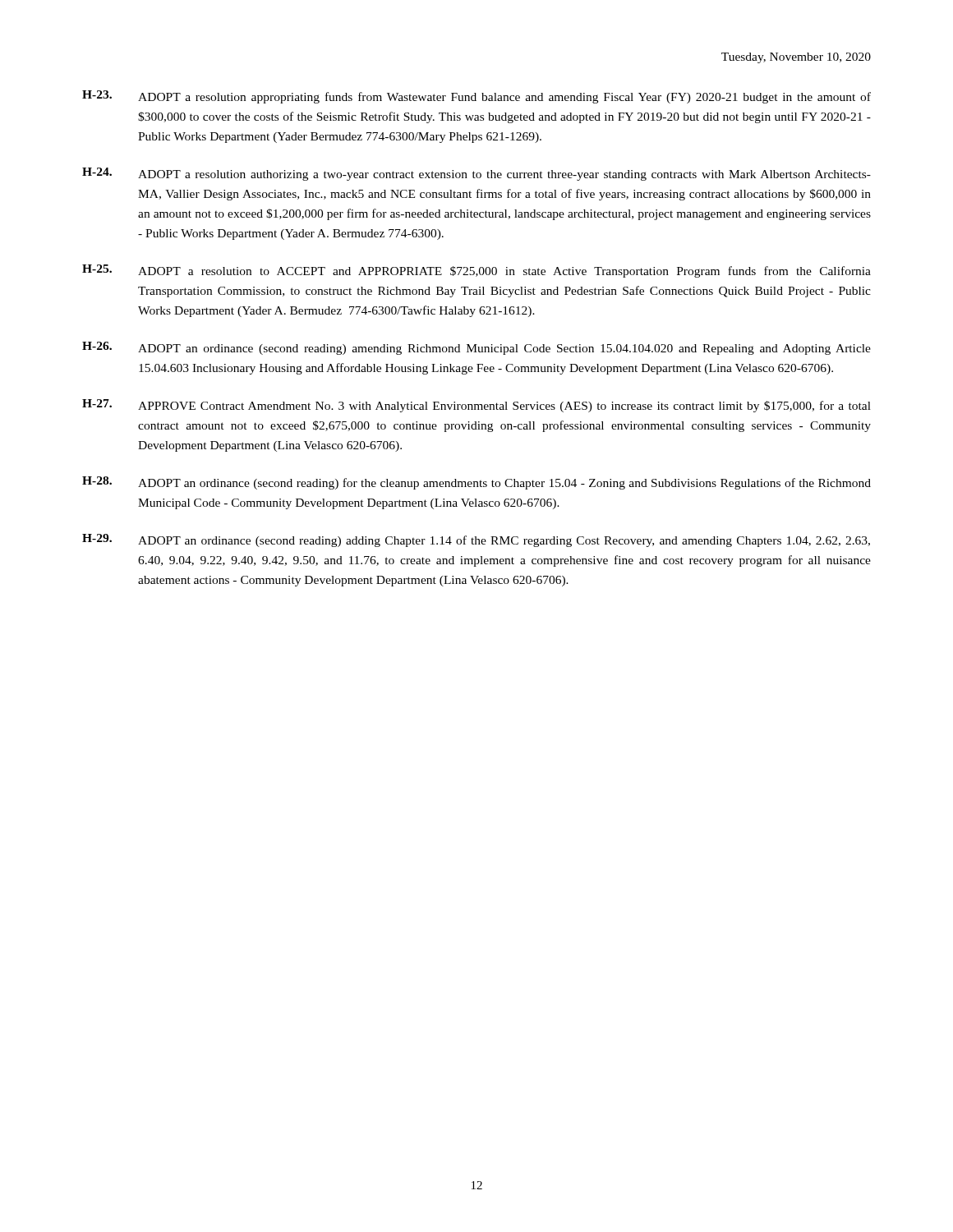The height and width of the screenshot is (1232, 953).
Task: Where is the passage that starts "H-26. ADOPT an ordinance (second"?
Action: click(476, 358)
